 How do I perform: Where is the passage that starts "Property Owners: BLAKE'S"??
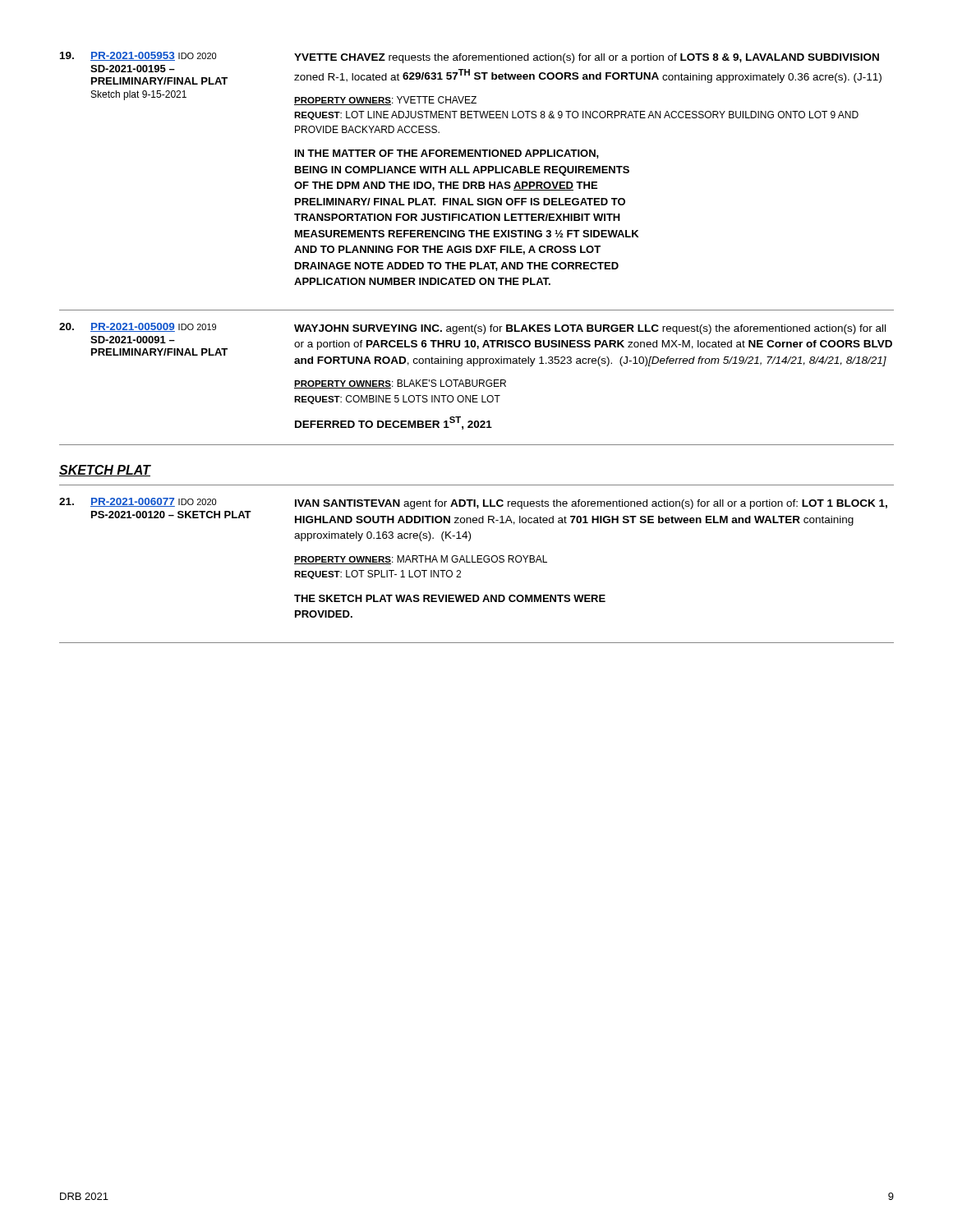[x=400, y=391]
